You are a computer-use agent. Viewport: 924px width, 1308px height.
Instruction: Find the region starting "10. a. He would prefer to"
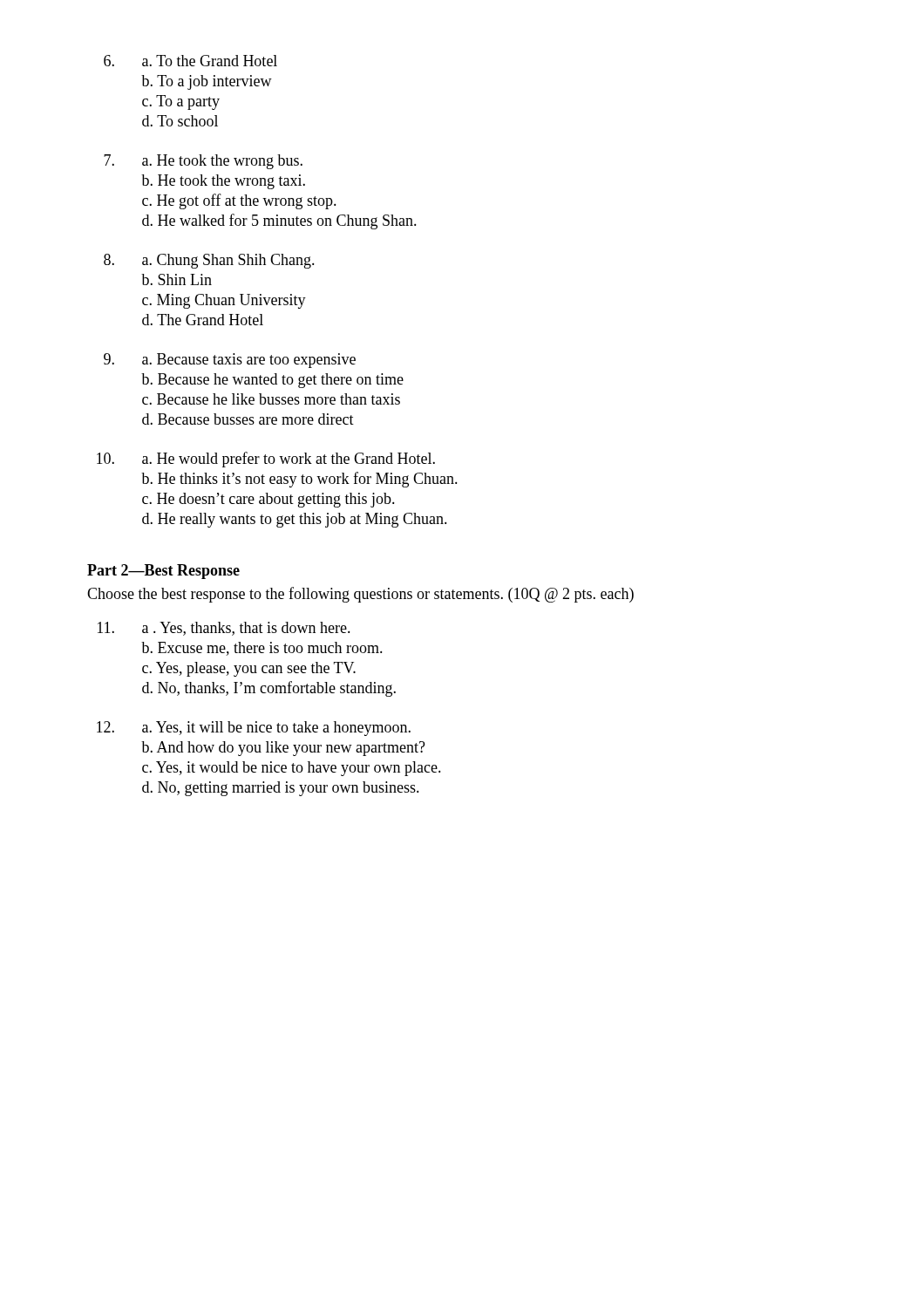click(273, 490)
